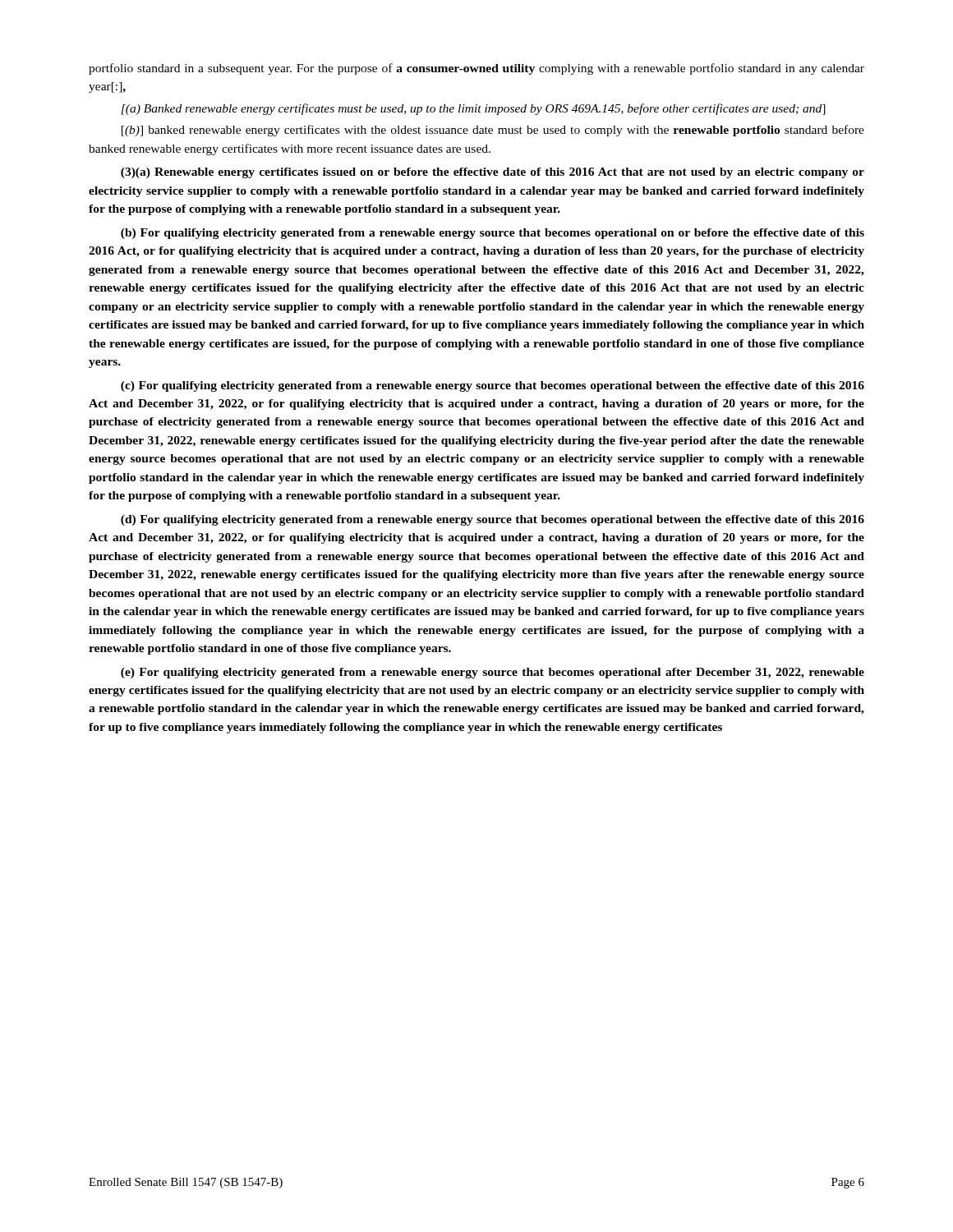The width and height of the screenshot is (953, 1232).
Task: Point to the element starting "(3)(a) Renewable energy certificates issued"
Action: pos(476,191)
